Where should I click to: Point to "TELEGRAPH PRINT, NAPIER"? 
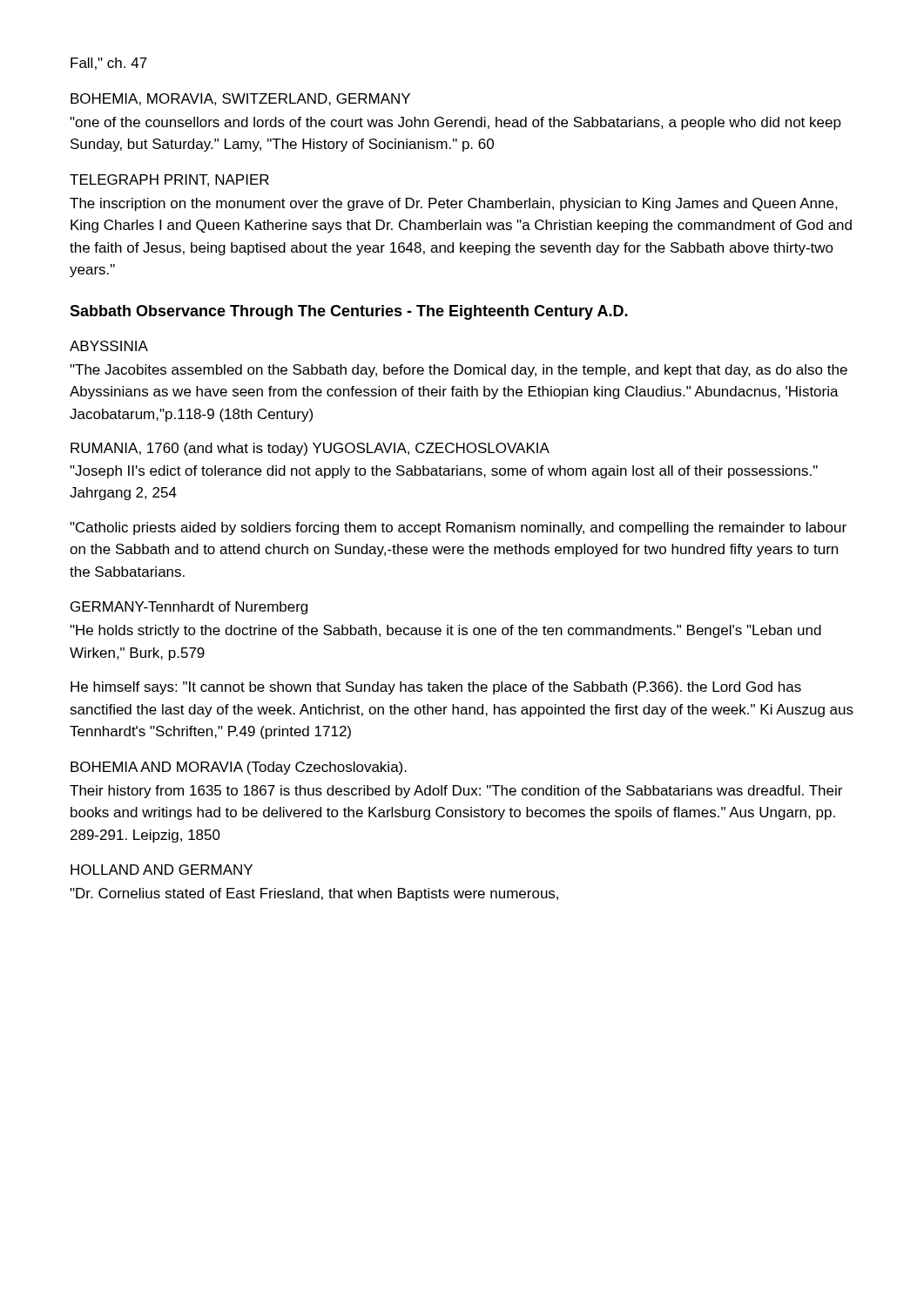(170, 180)
